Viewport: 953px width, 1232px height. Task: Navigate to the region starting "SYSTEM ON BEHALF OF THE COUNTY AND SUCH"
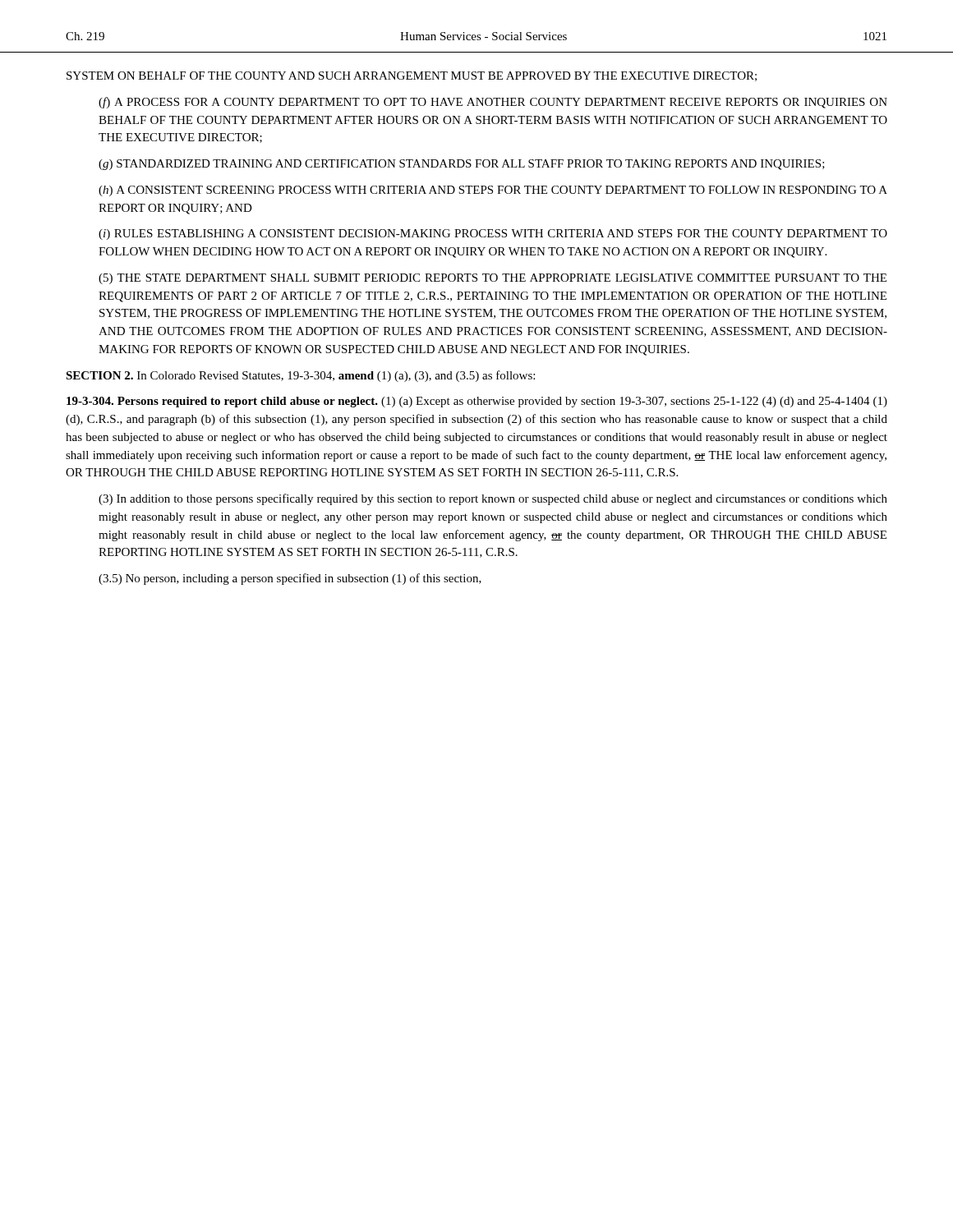click(x=476, y=76)
